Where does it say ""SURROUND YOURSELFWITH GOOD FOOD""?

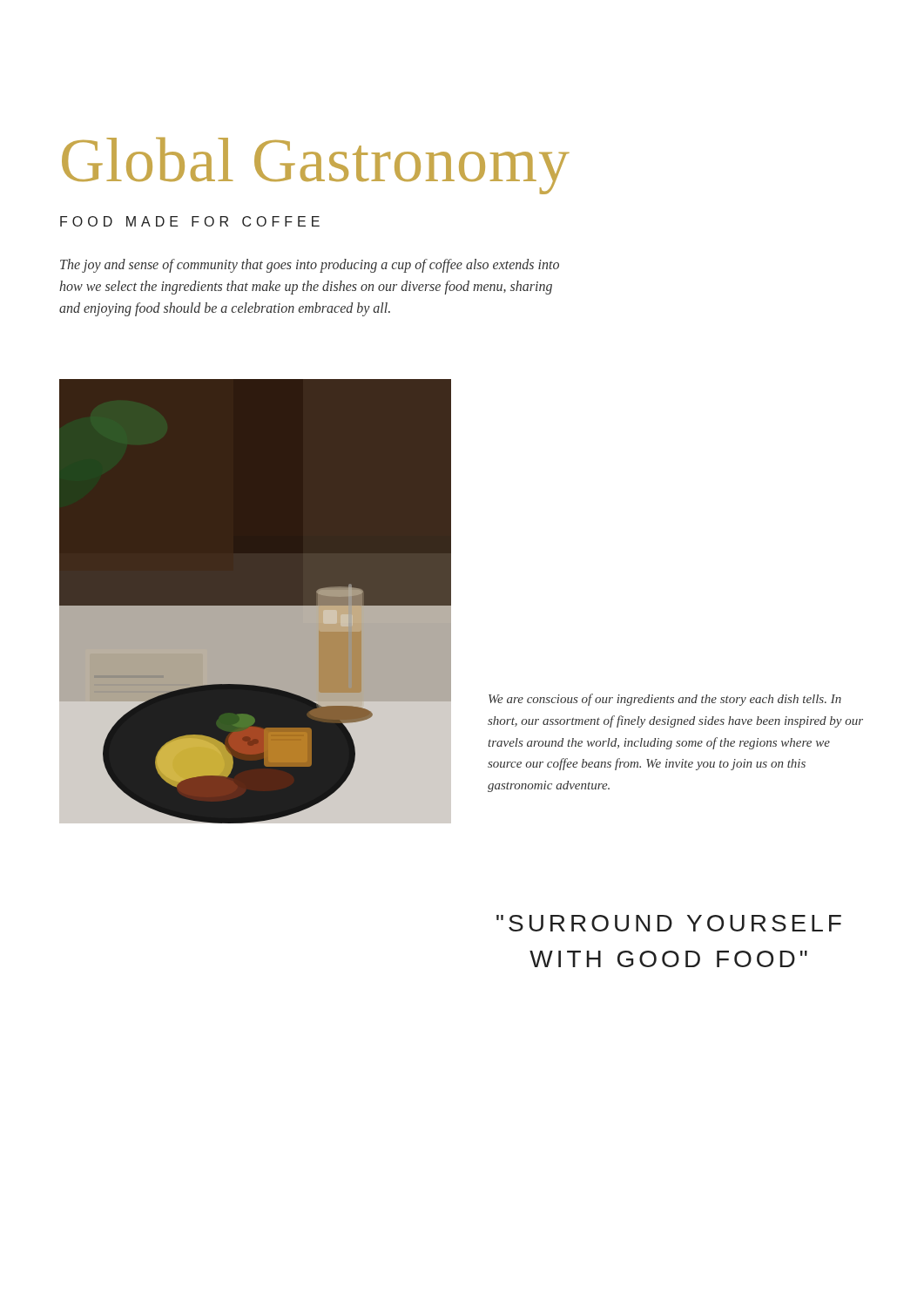pyautogui.click(x=671, y=941)
